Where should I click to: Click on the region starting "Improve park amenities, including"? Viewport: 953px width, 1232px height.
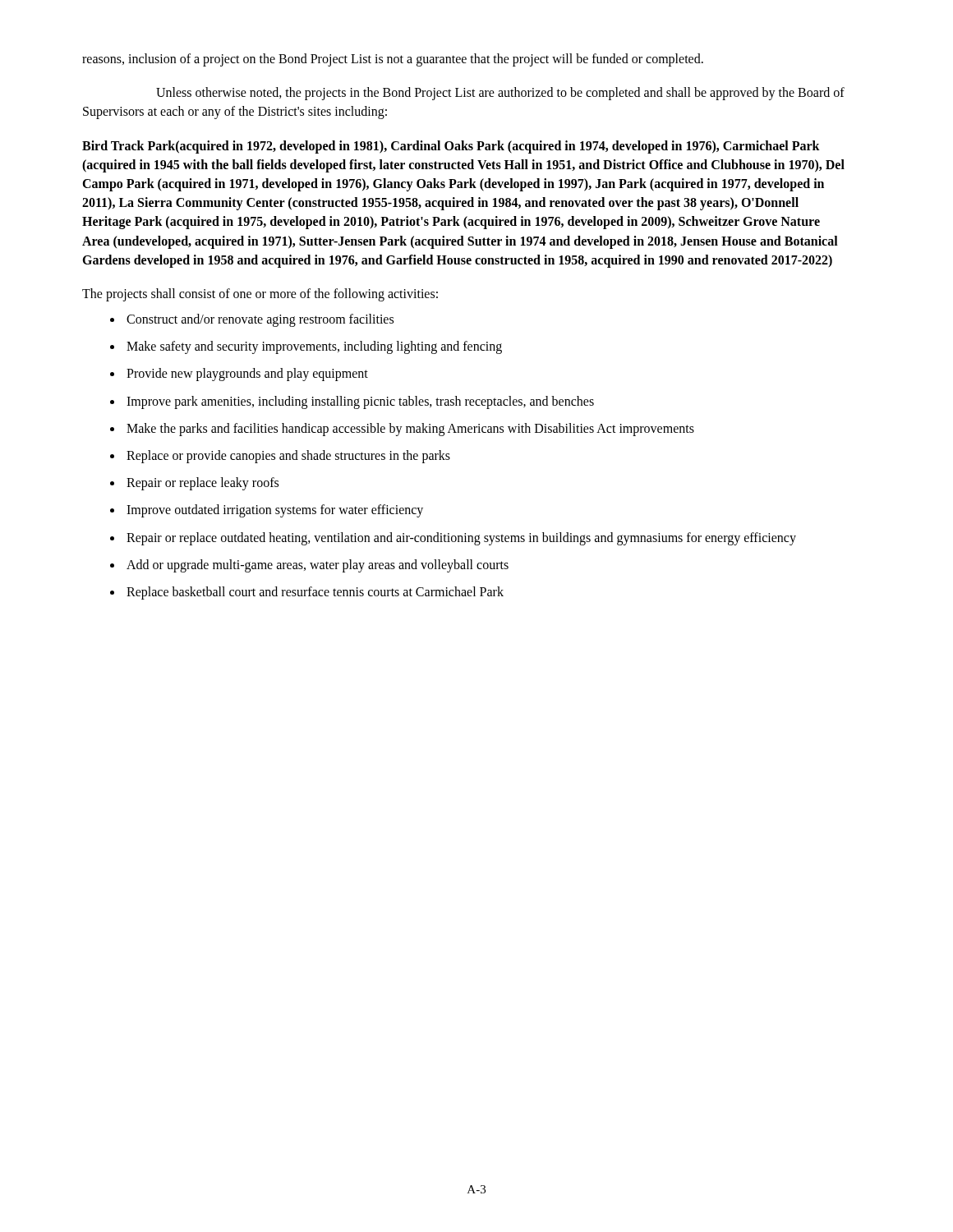pos(360,401)
